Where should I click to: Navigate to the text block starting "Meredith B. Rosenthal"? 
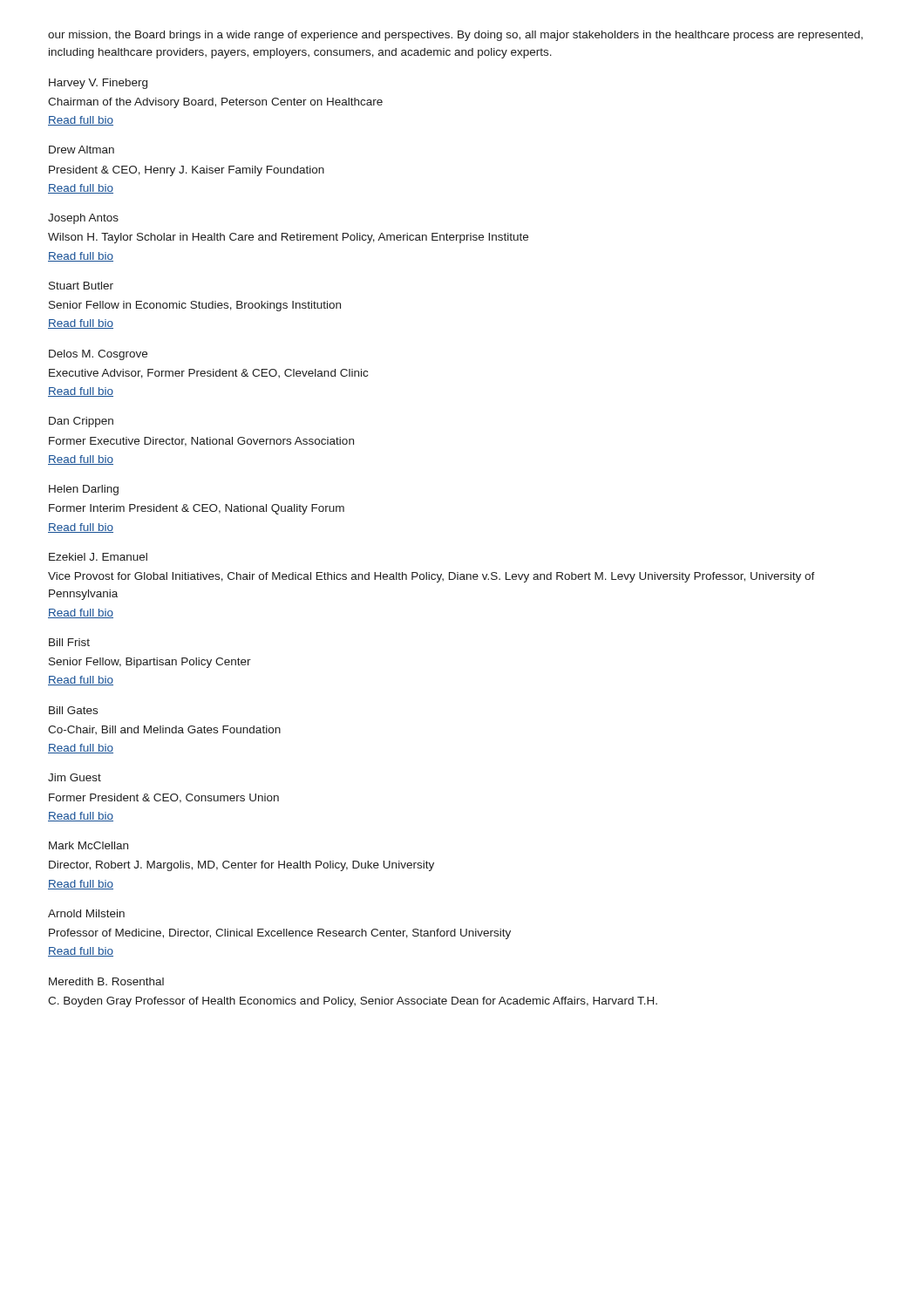(462, 991)
